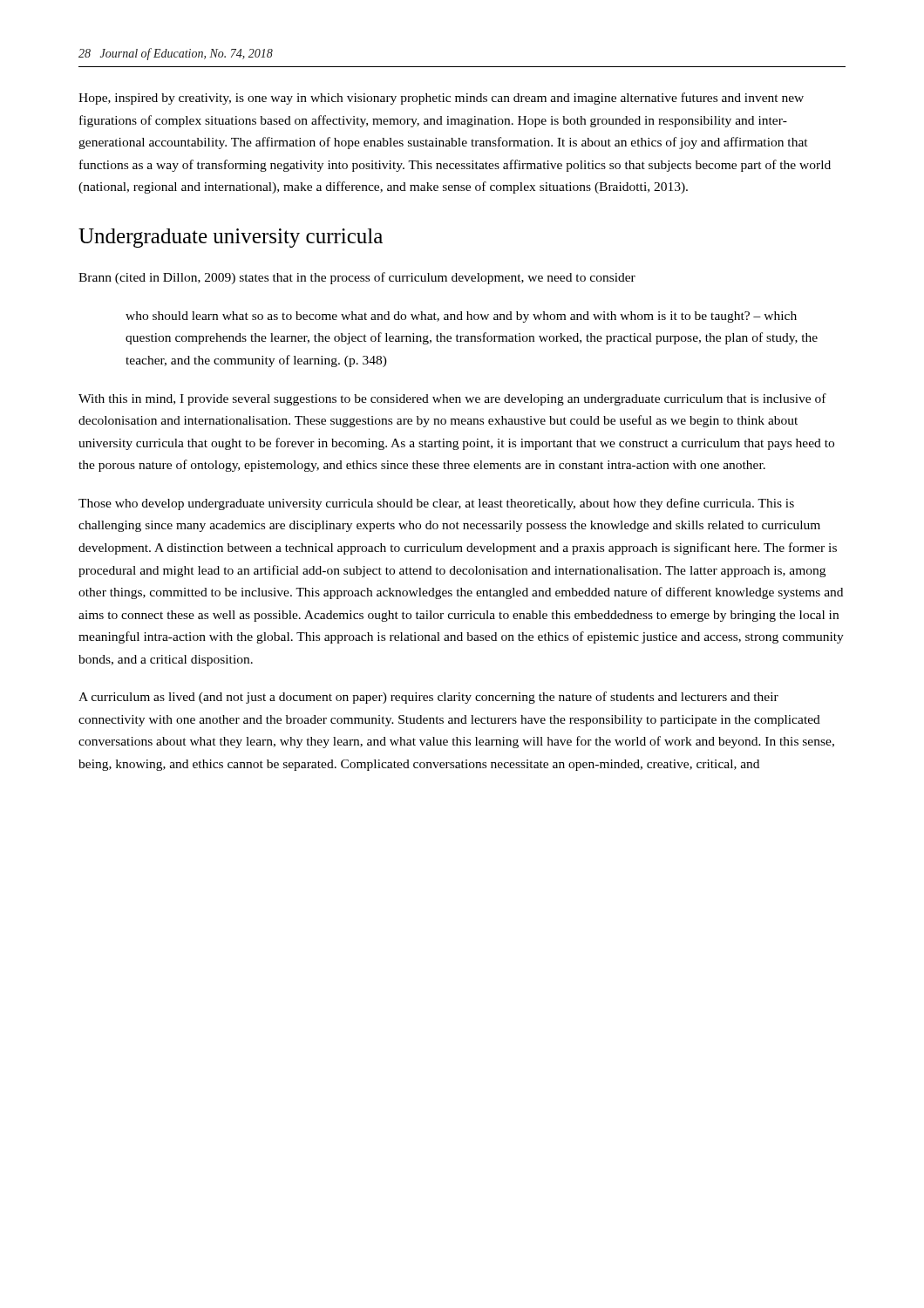Screen dimensions: 1308x924
Task: Find the element starting "Hope, inspired by"
Action: pyautogui.click(x=455, y=142)
